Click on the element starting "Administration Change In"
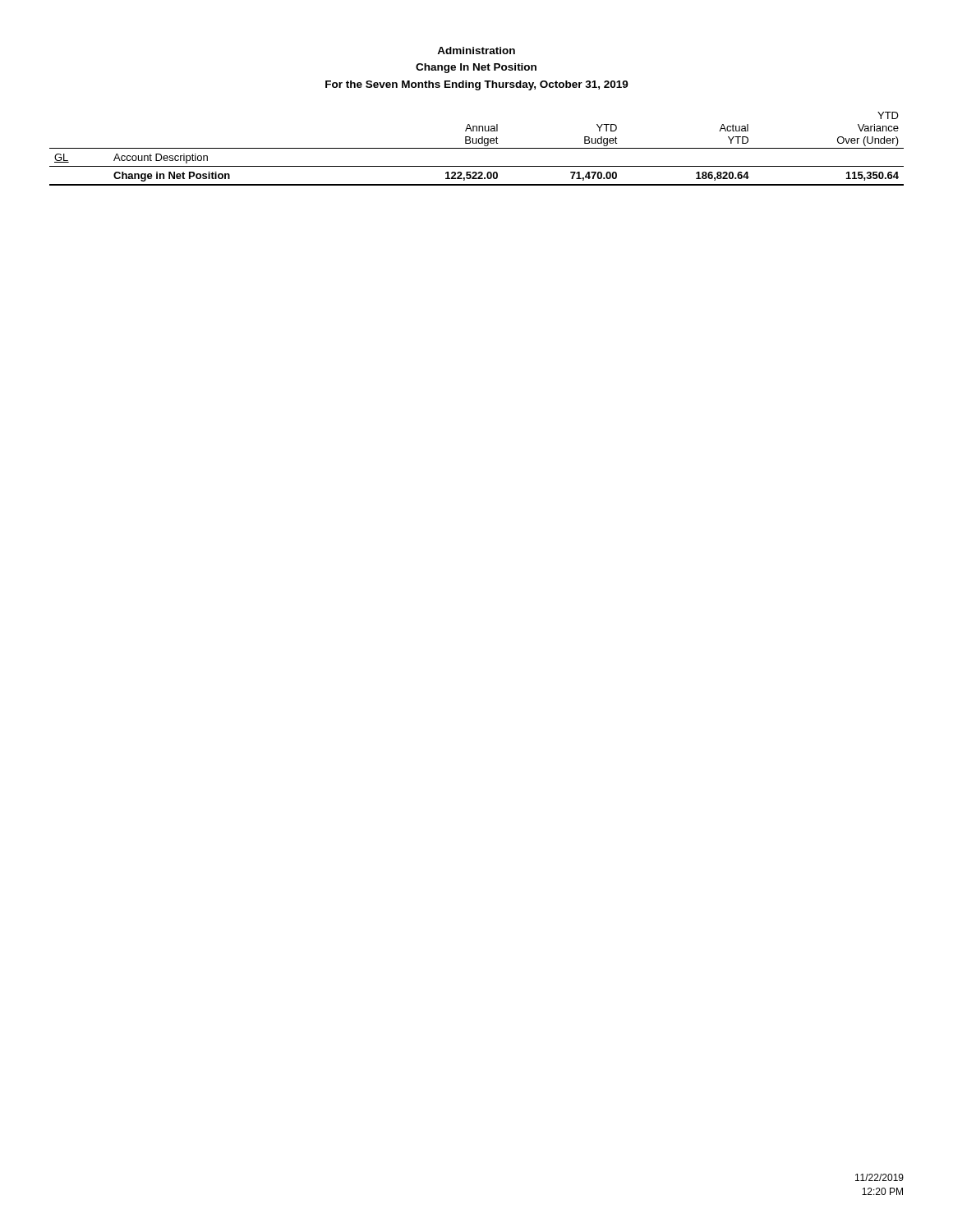 click(476, 68)
